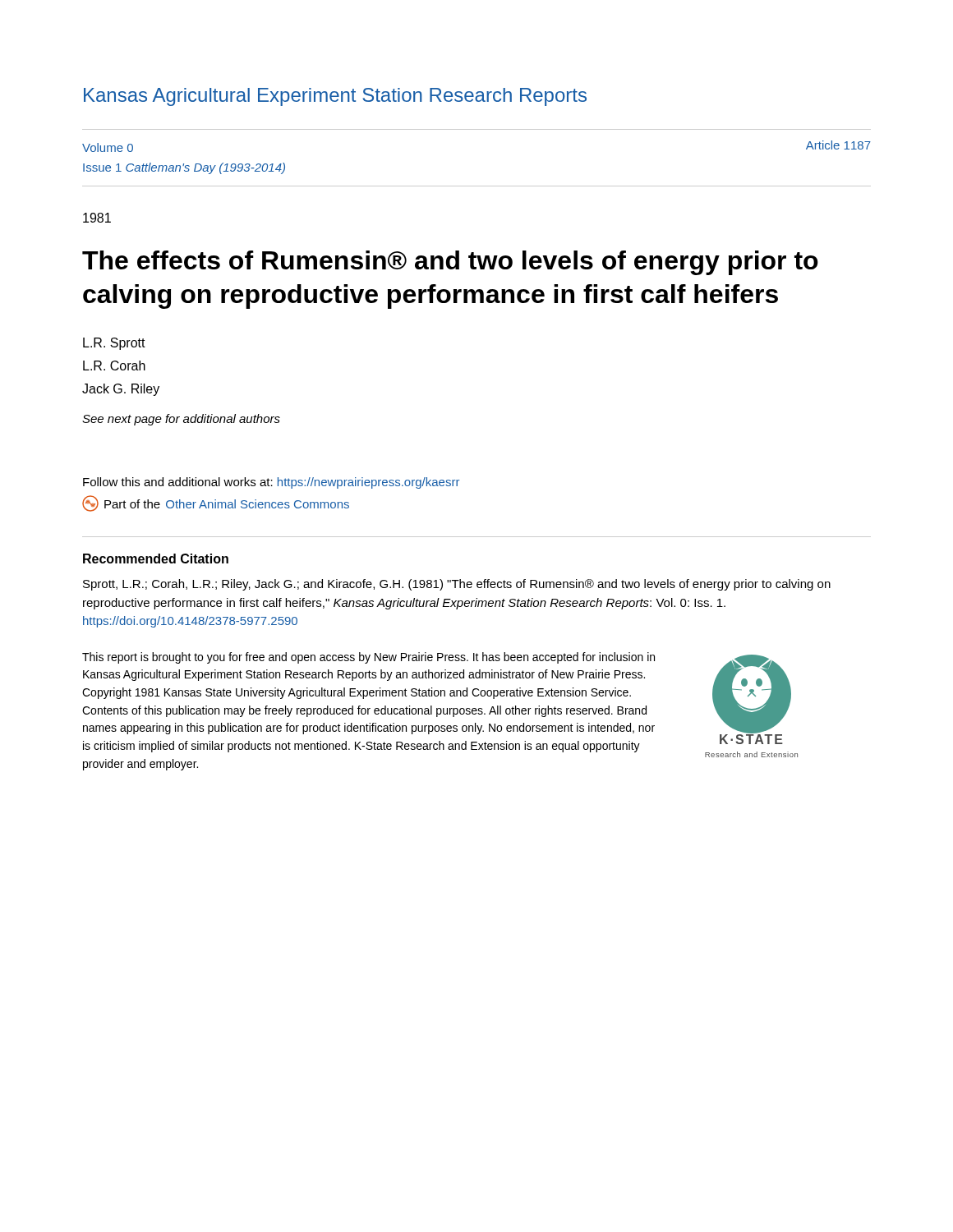Image resolution: width=953 pixels, height=1232 pixels.
Task: Click on the text block that reads "Part of the Other Animal"
Action: pos(216,503)
